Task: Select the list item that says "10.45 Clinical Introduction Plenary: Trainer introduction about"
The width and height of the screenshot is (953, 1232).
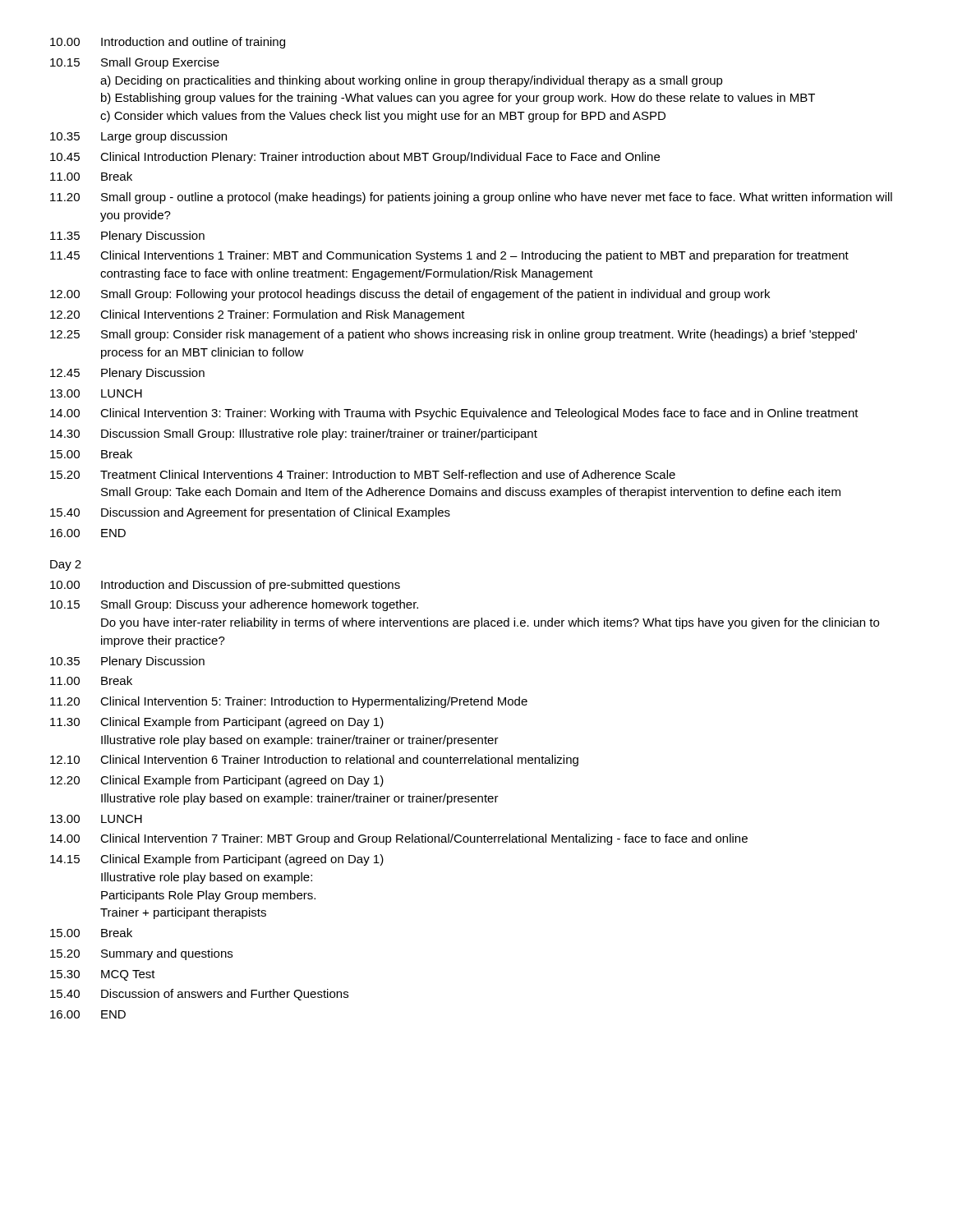Action: (x=476, y=156)
